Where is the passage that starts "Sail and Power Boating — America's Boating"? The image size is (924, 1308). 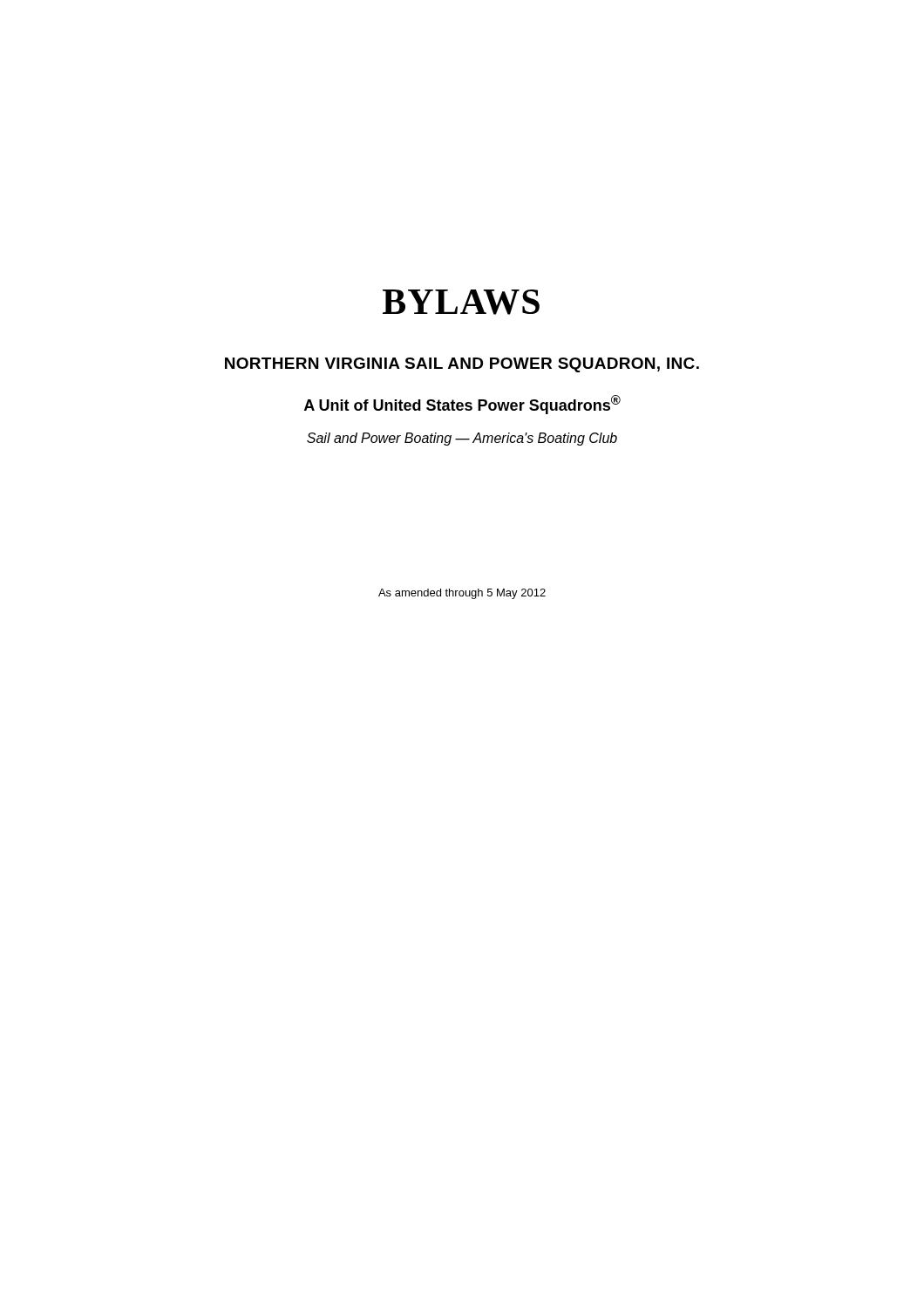[x=462, y=439]
